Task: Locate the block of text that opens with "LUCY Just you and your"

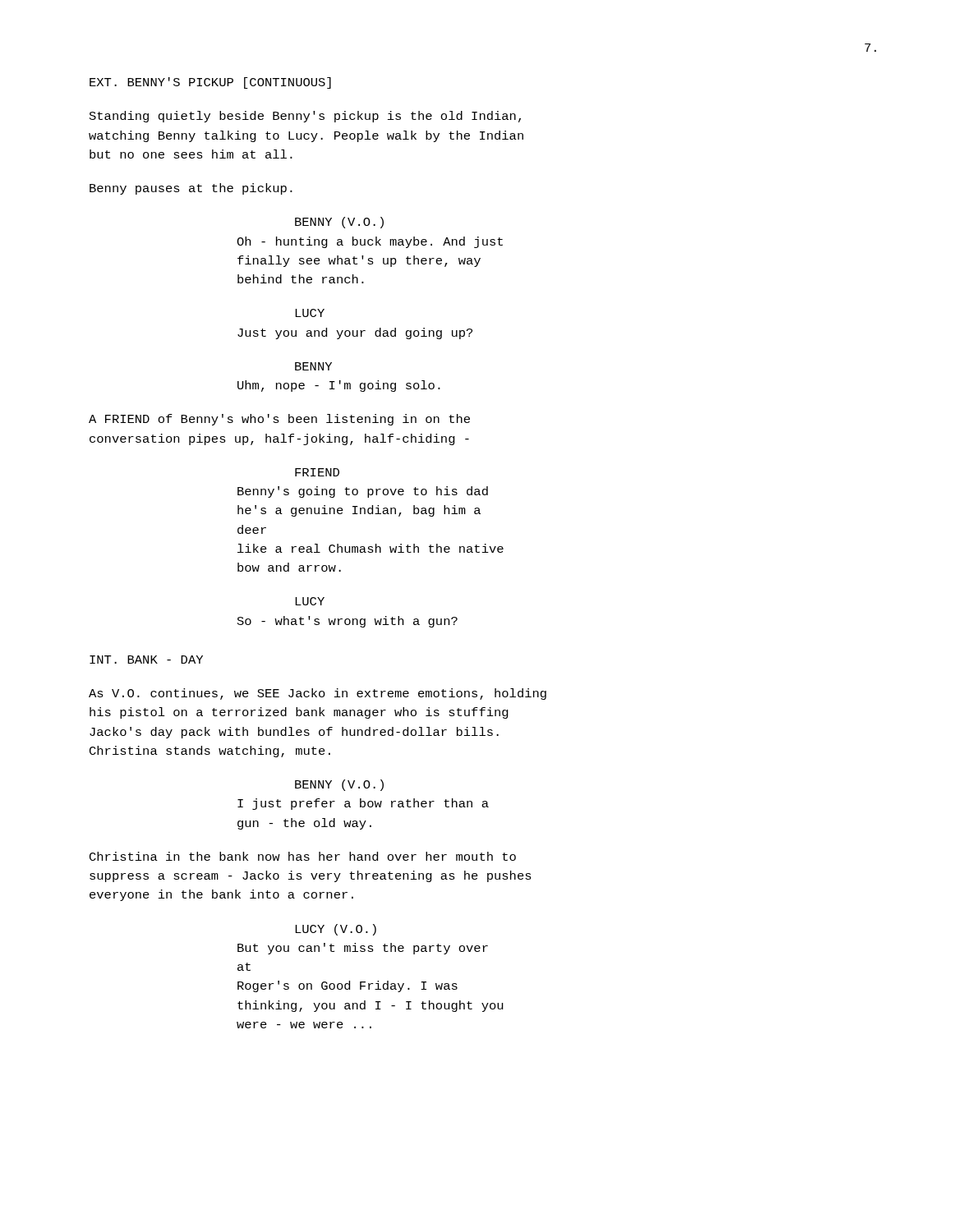Action: coord(310,313)
